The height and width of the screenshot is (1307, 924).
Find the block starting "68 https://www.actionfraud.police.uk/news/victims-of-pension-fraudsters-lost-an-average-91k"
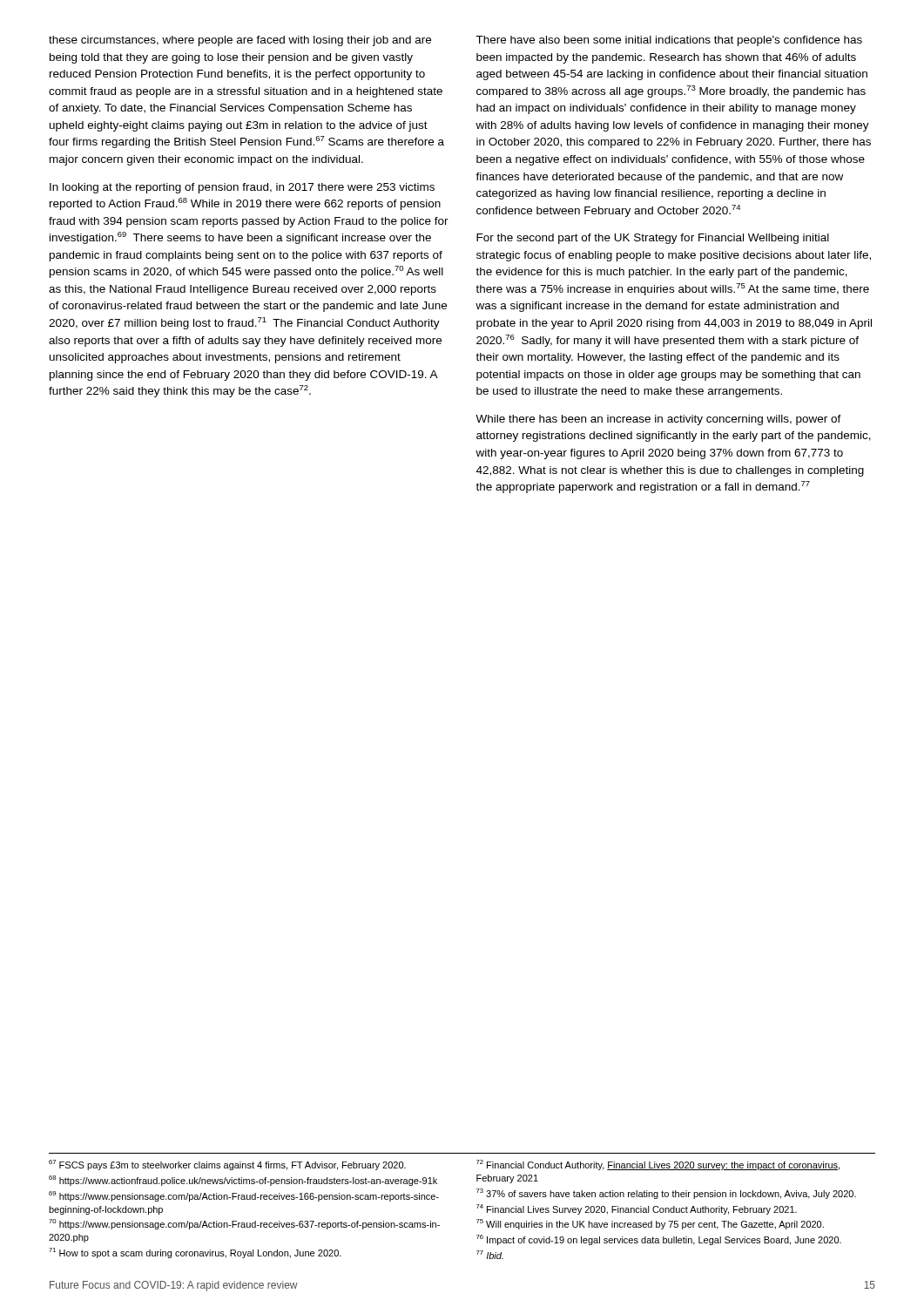click(x=248, y=1181)
